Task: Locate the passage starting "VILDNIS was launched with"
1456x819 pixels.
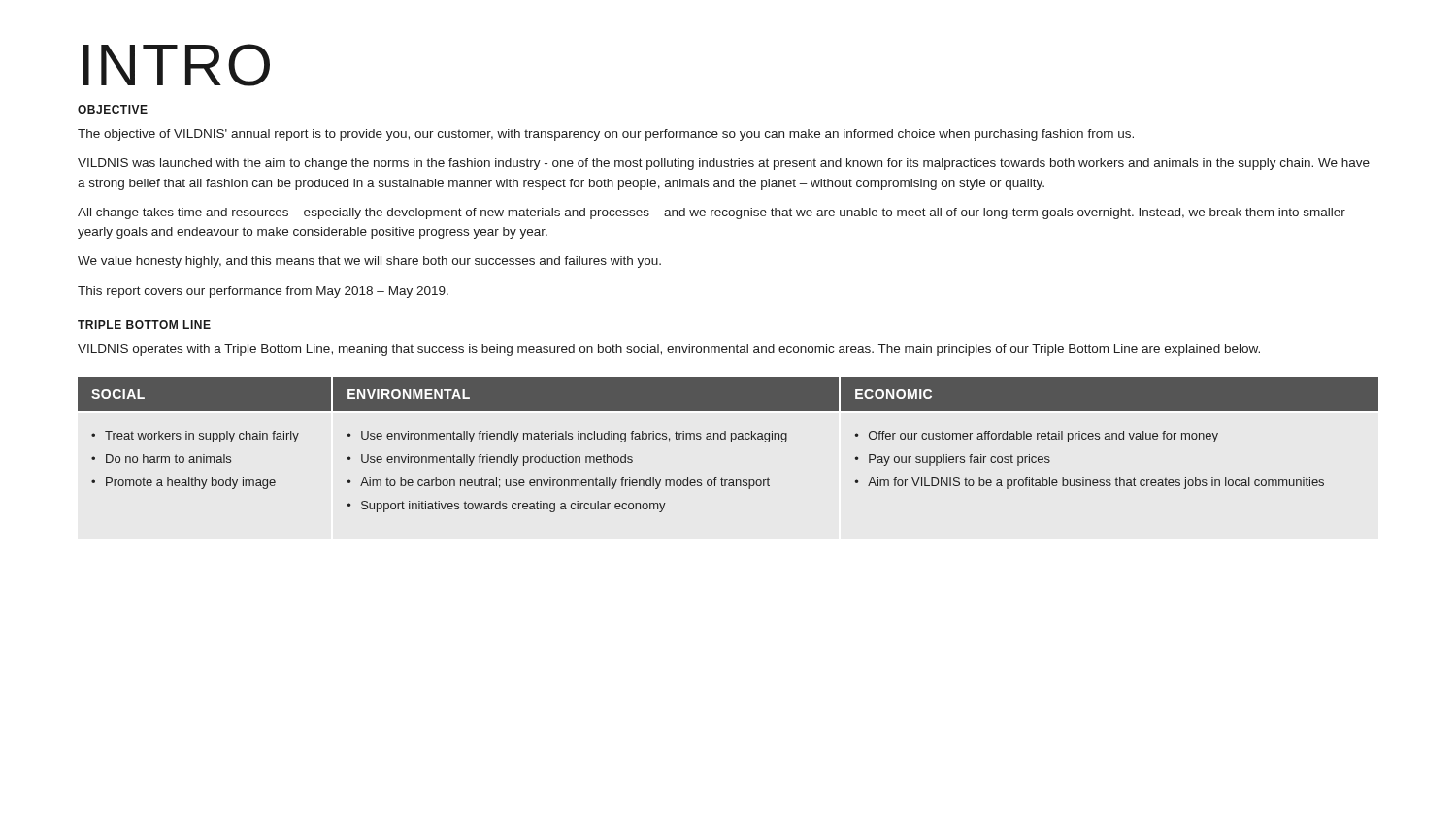Action: 728,173
